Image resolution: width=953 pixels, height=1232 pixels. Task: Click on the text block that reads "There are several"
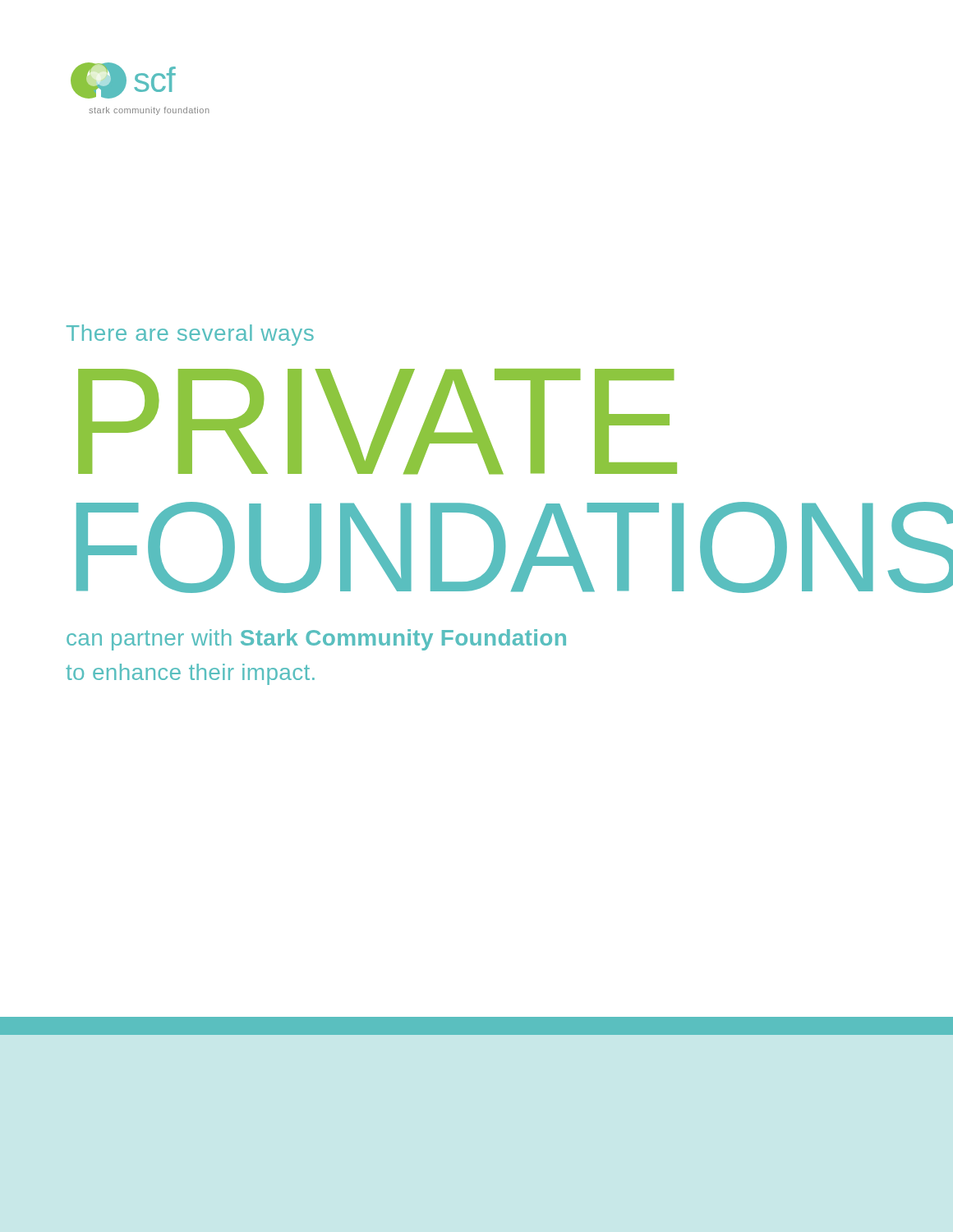pyautogui.click(x=435, y=505)
